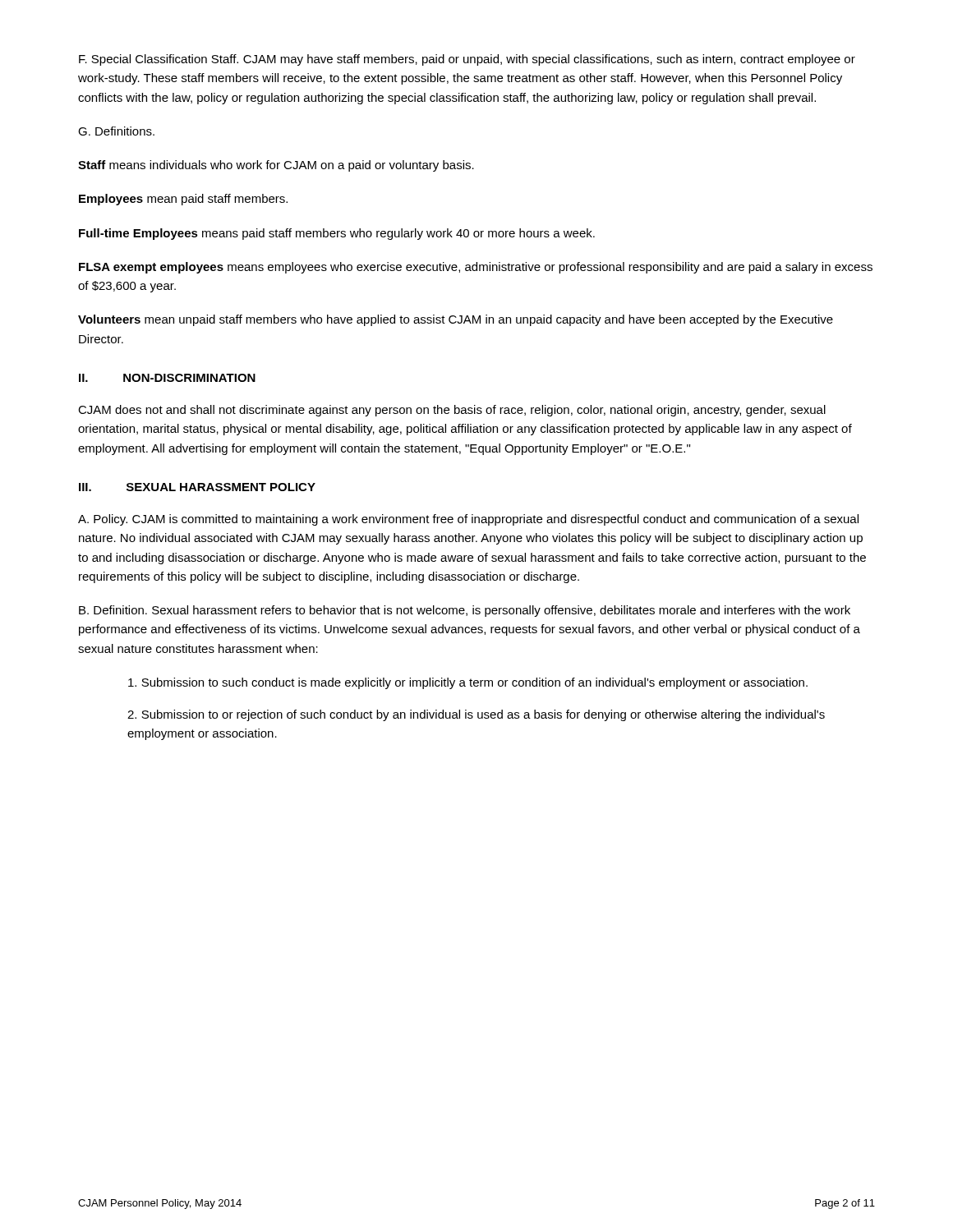Locate the text block that says "F. Special Classification Staff. CJAM may"
This screenshot has height=1232, width=953.
(467, 78)
